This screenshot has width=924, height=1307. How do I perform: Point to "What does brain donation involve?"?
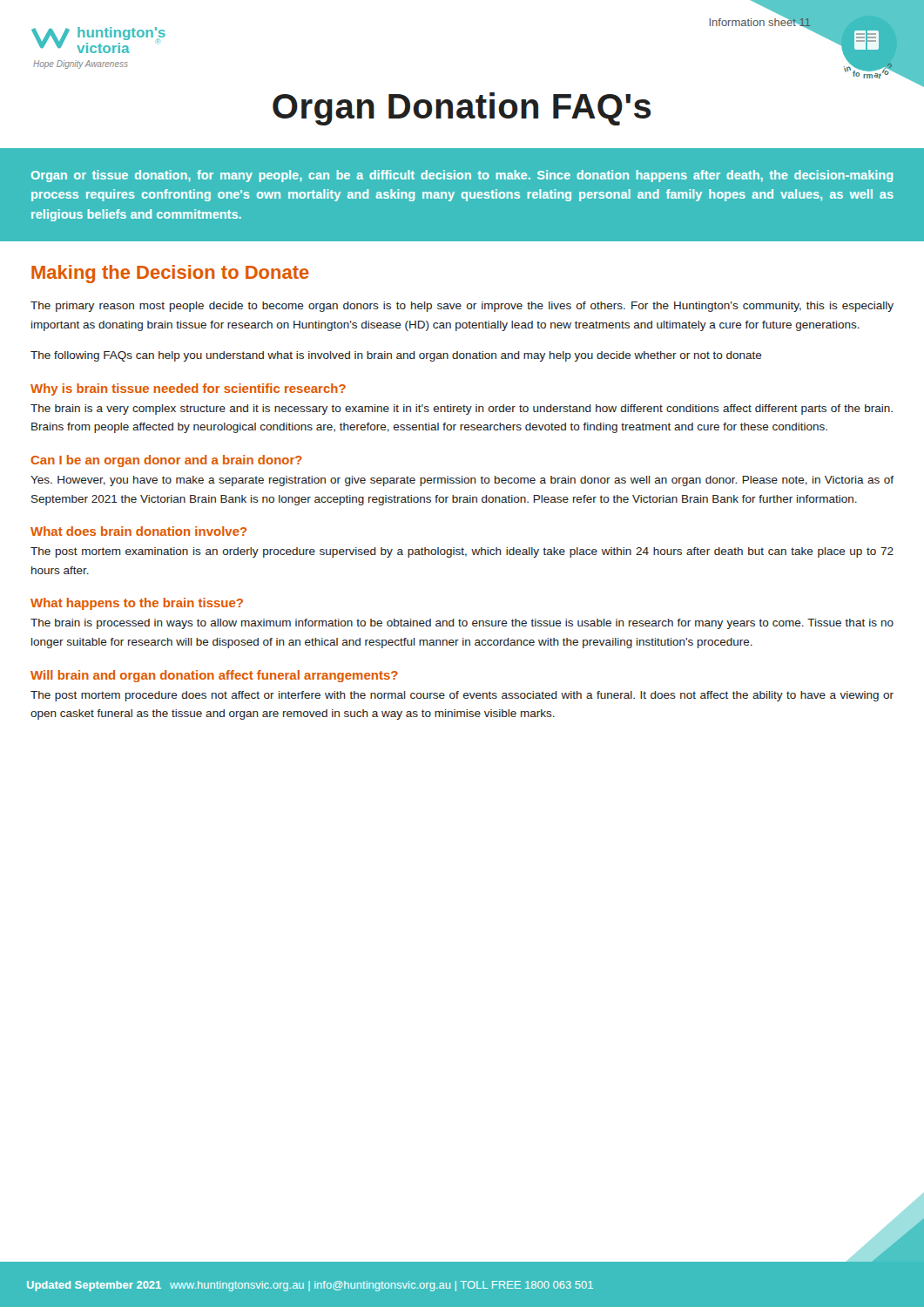139,531
